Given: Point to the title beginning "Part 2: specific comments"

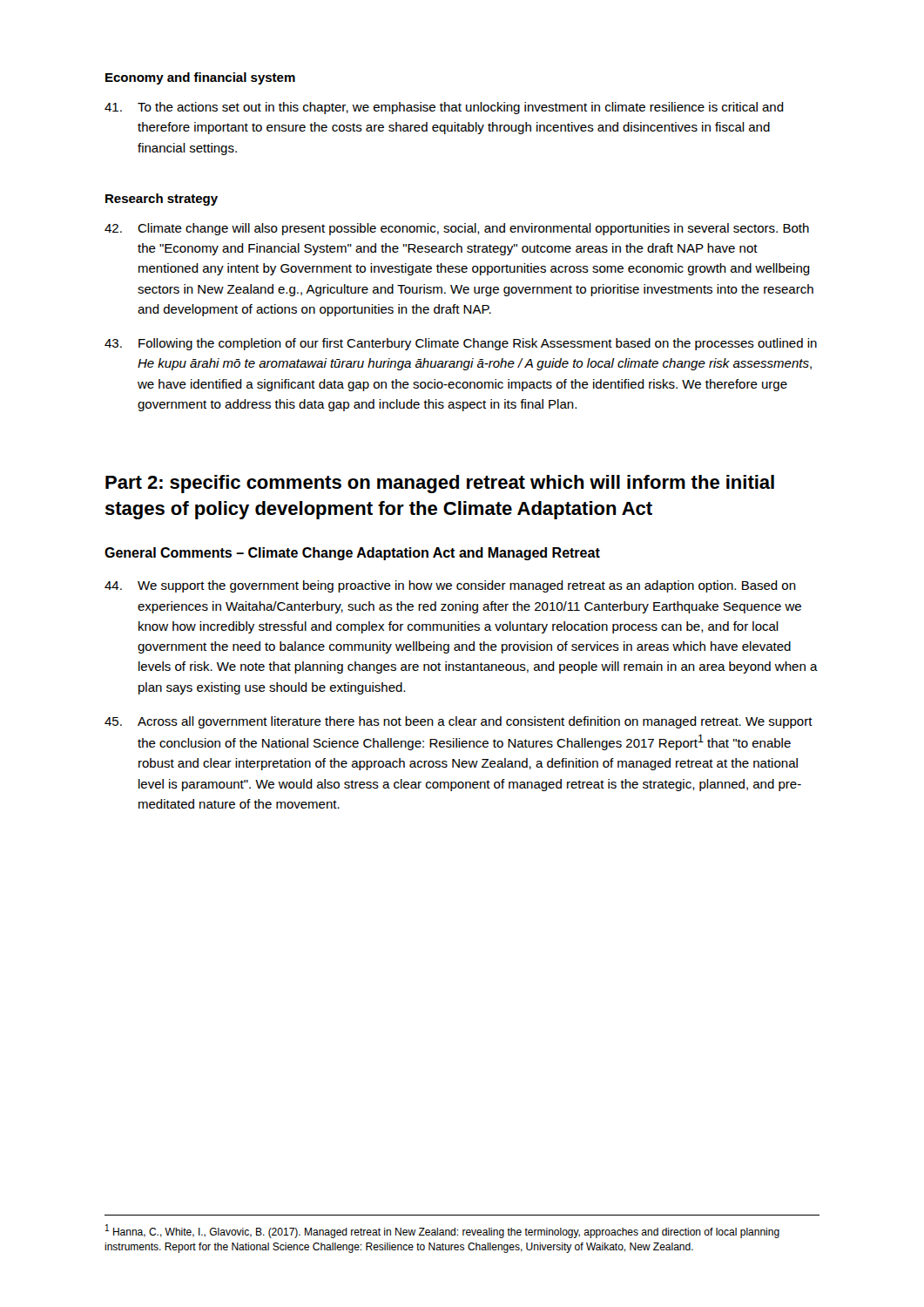Looking at the screenshot, I should point(462,495).
